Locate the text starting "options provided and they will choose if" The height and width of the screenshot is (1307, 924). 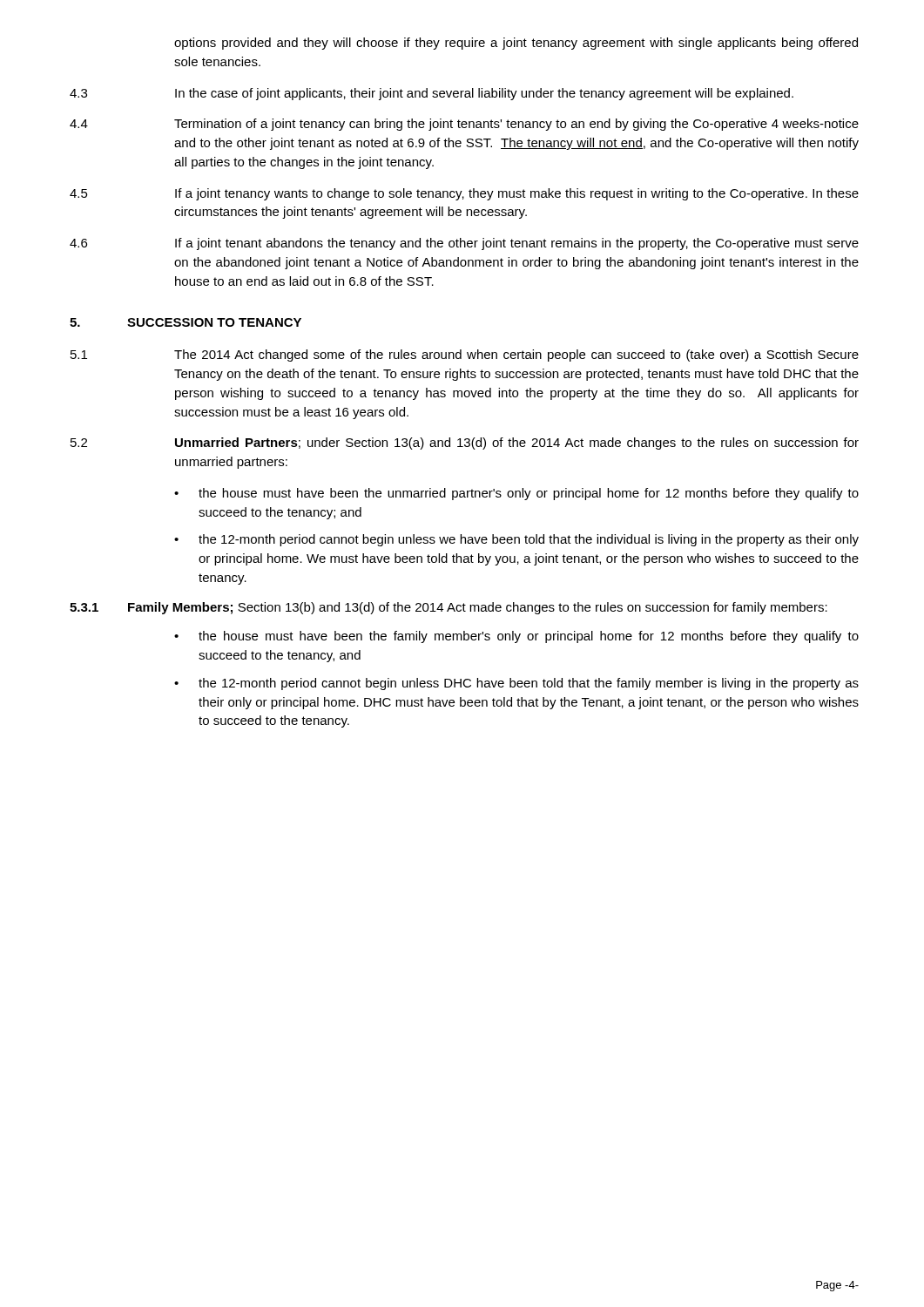click(x=516, y=52)
